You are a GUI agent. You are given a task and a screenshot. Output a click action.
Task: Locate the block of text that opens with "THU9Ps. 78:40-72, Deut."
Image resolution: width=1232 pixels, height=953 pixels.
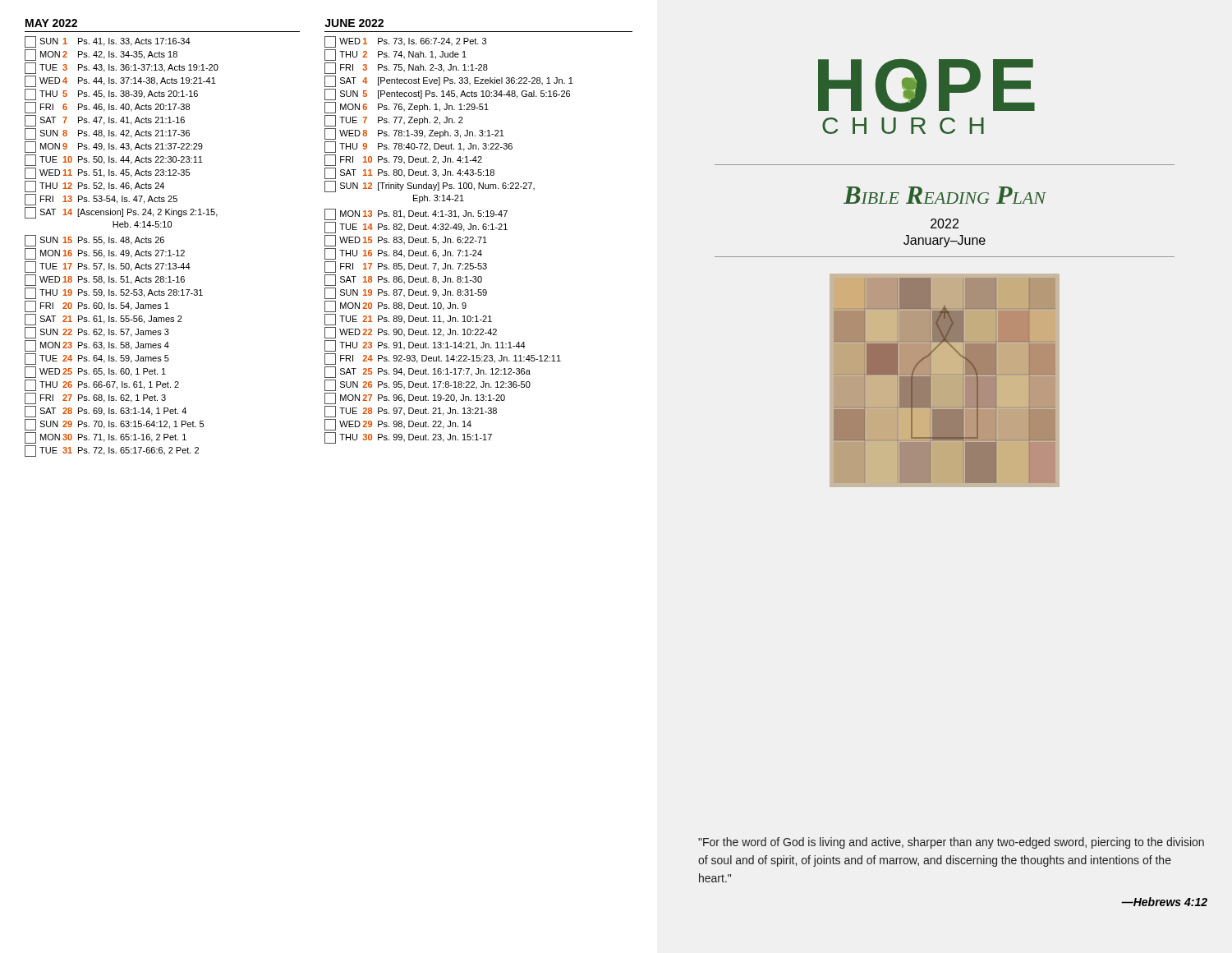pyautogui.click(x=479, y=147)
